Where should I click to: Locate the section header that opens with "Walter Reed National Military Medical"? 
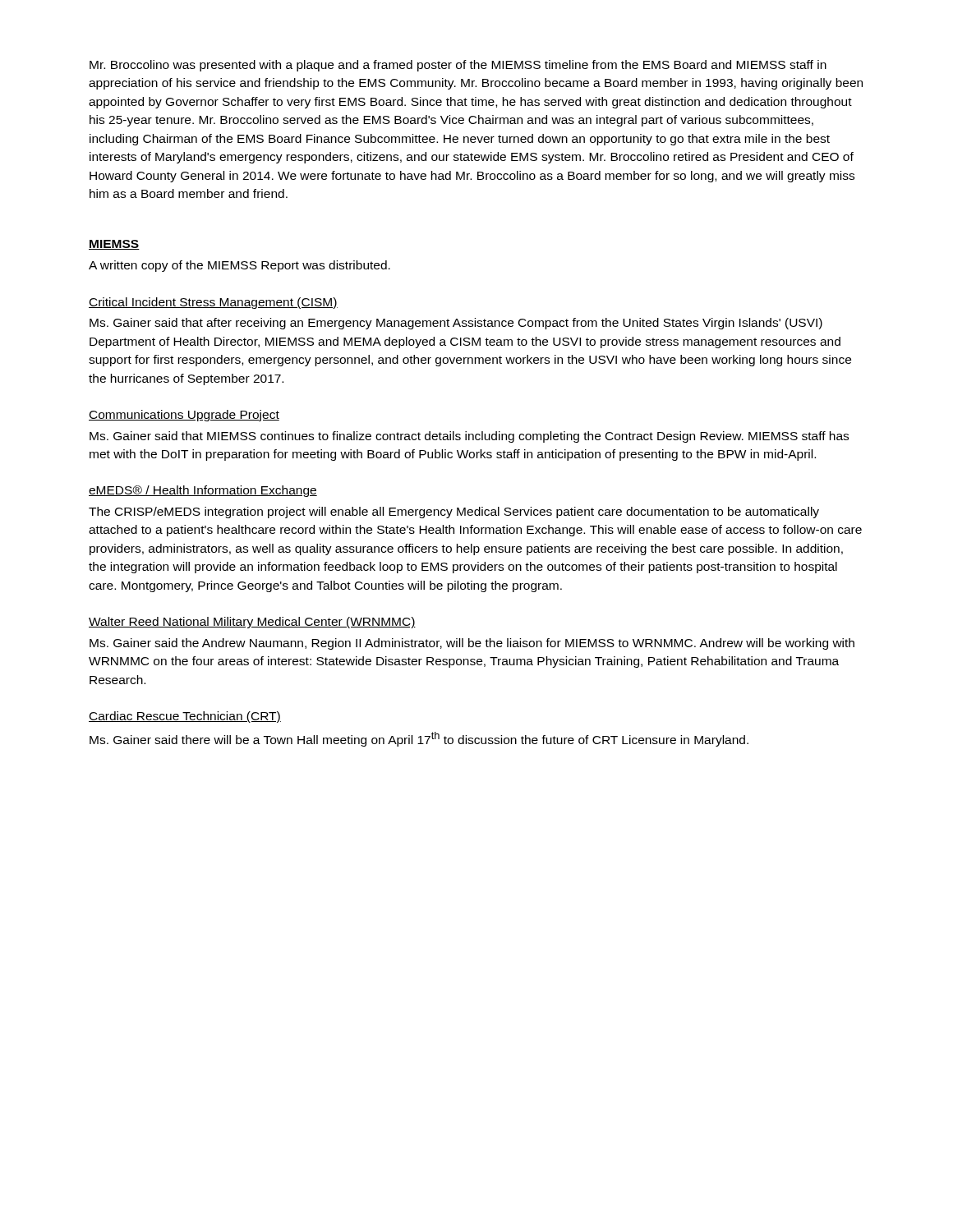coord(252,622)
